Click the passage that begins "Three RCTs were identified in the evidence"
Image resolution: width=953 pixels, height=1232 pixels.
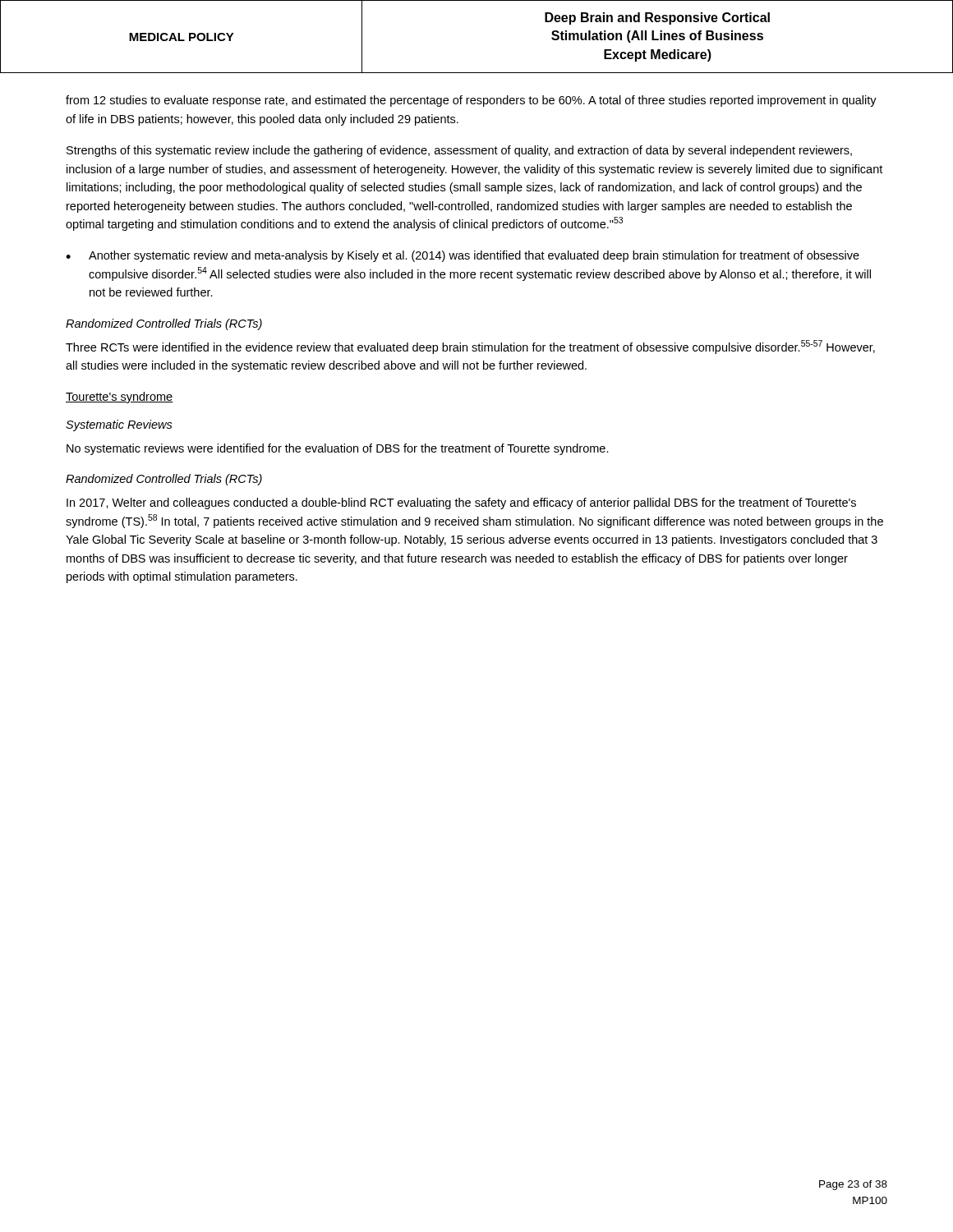point(471,356)
